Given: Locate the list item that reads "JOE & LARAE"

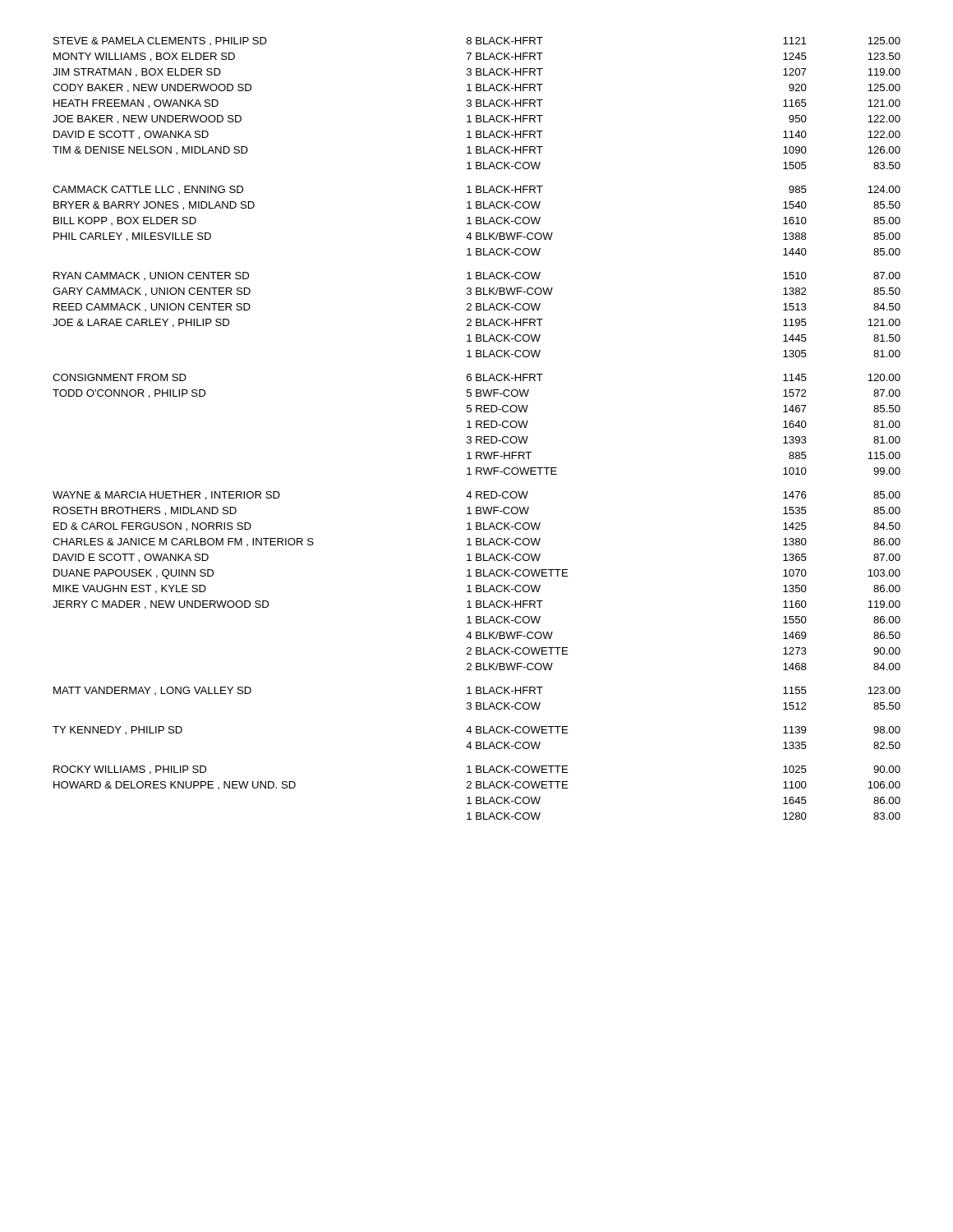Looking at the screenshot, I should [476, 322].
